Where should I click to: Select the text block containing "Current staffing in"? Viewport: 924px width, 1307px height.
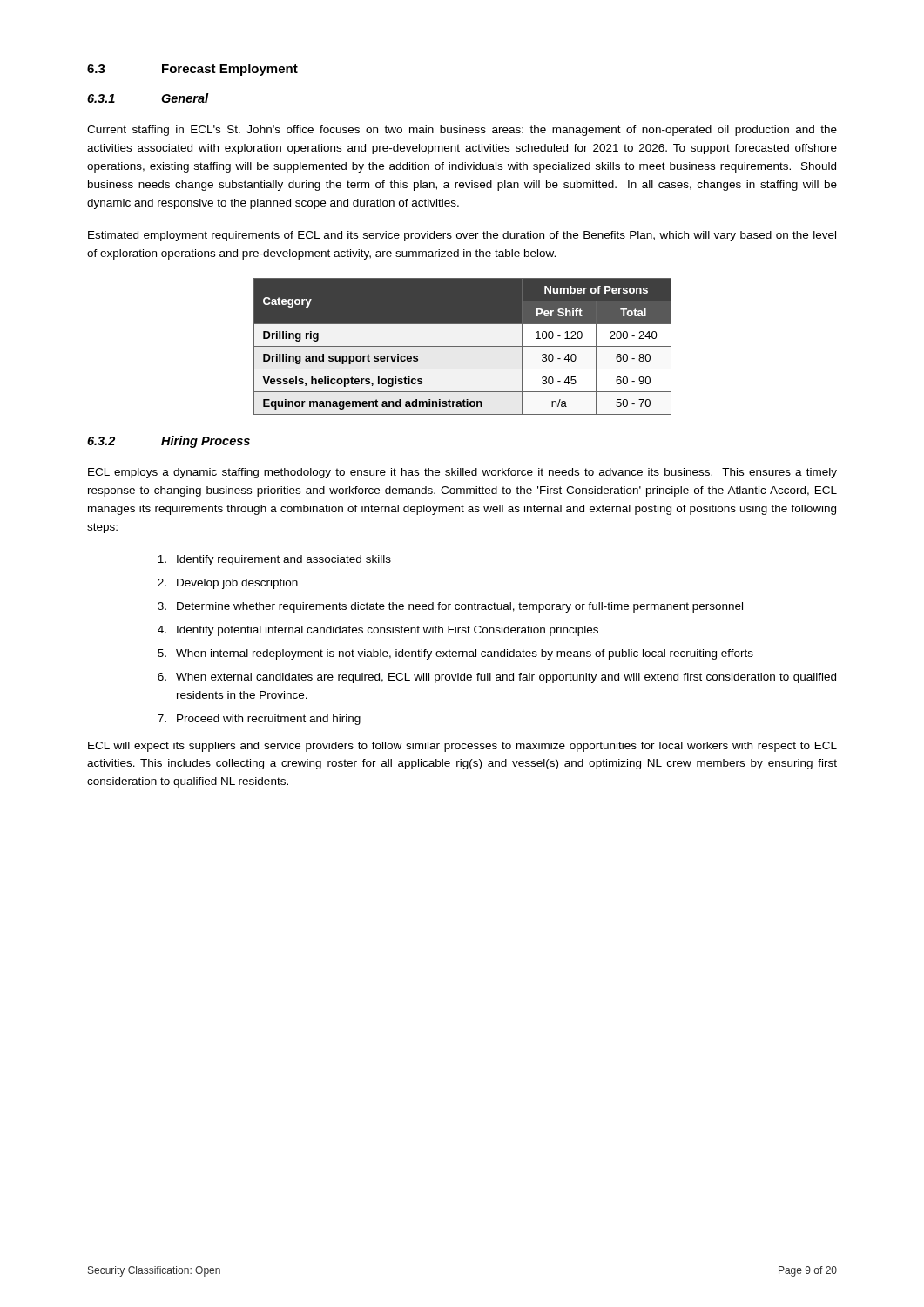pyautogui.click(x=462, y=166)
